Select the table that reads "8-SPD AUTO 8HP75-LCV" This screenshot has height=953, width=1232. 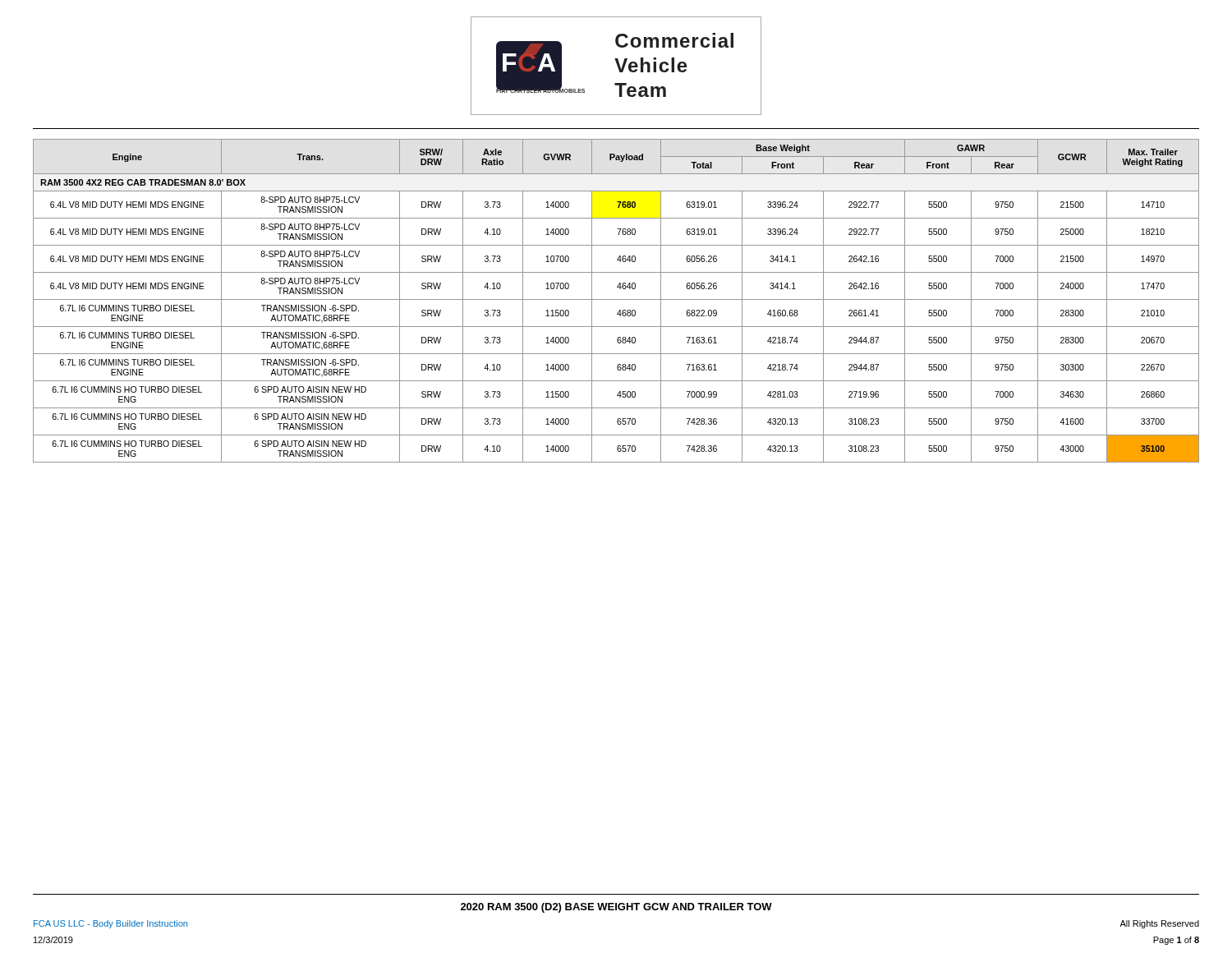point(616,301)
